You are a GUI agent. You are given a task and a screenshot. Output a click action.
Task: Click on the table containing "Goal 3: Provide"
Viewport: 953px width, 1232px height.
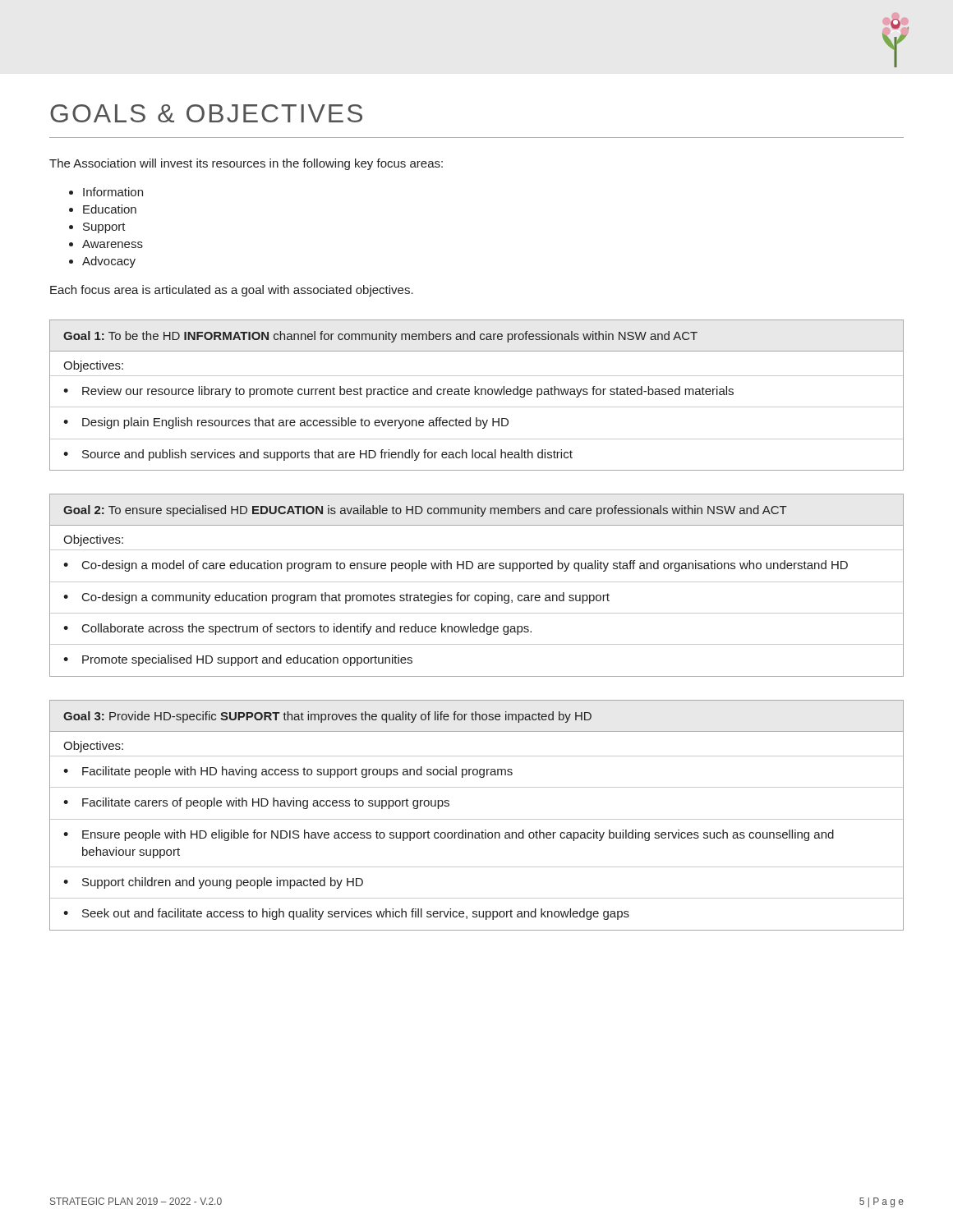coord(476,815)
